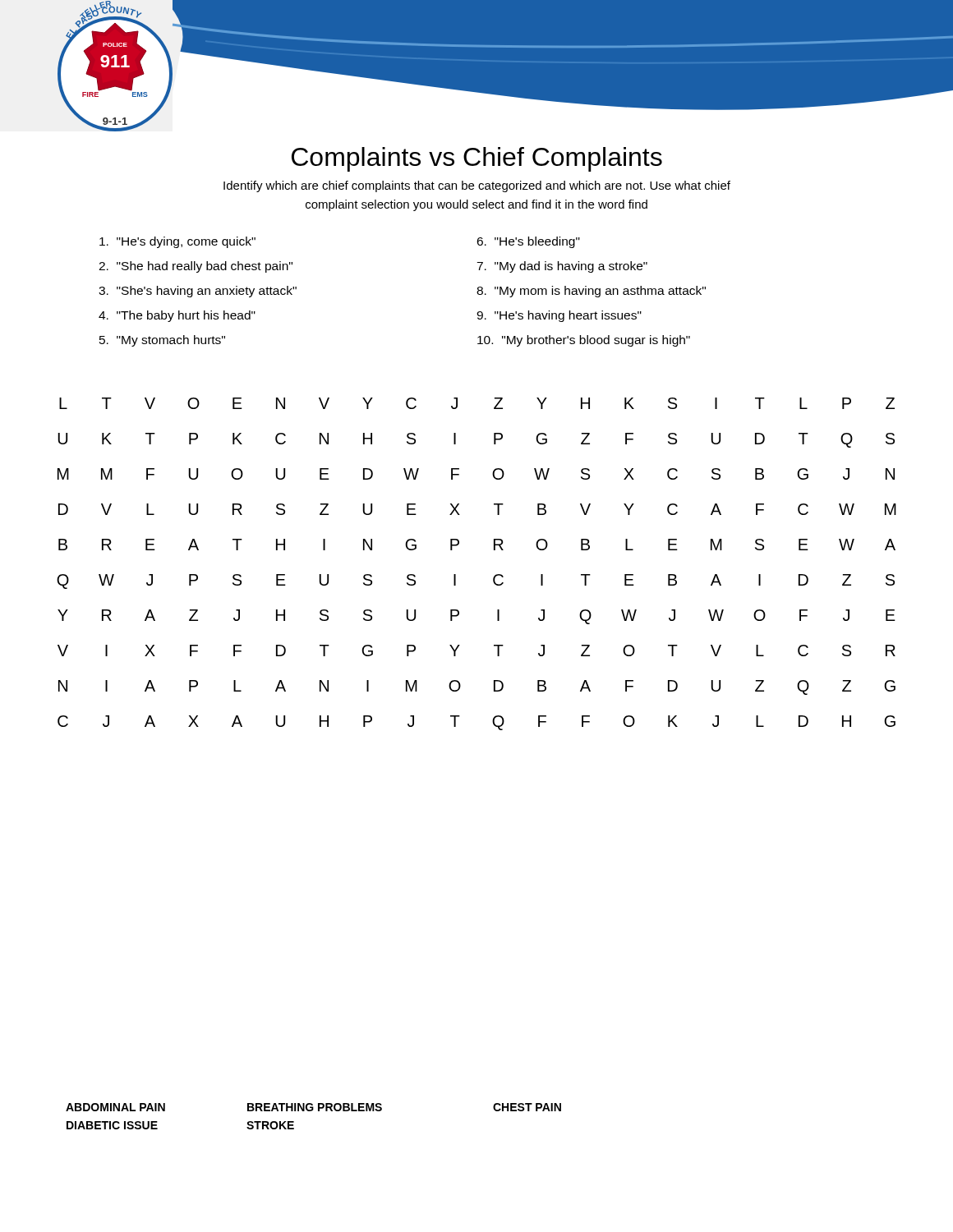Select the list item containing "3. "She's having an anxiety"

coord(198,290)
